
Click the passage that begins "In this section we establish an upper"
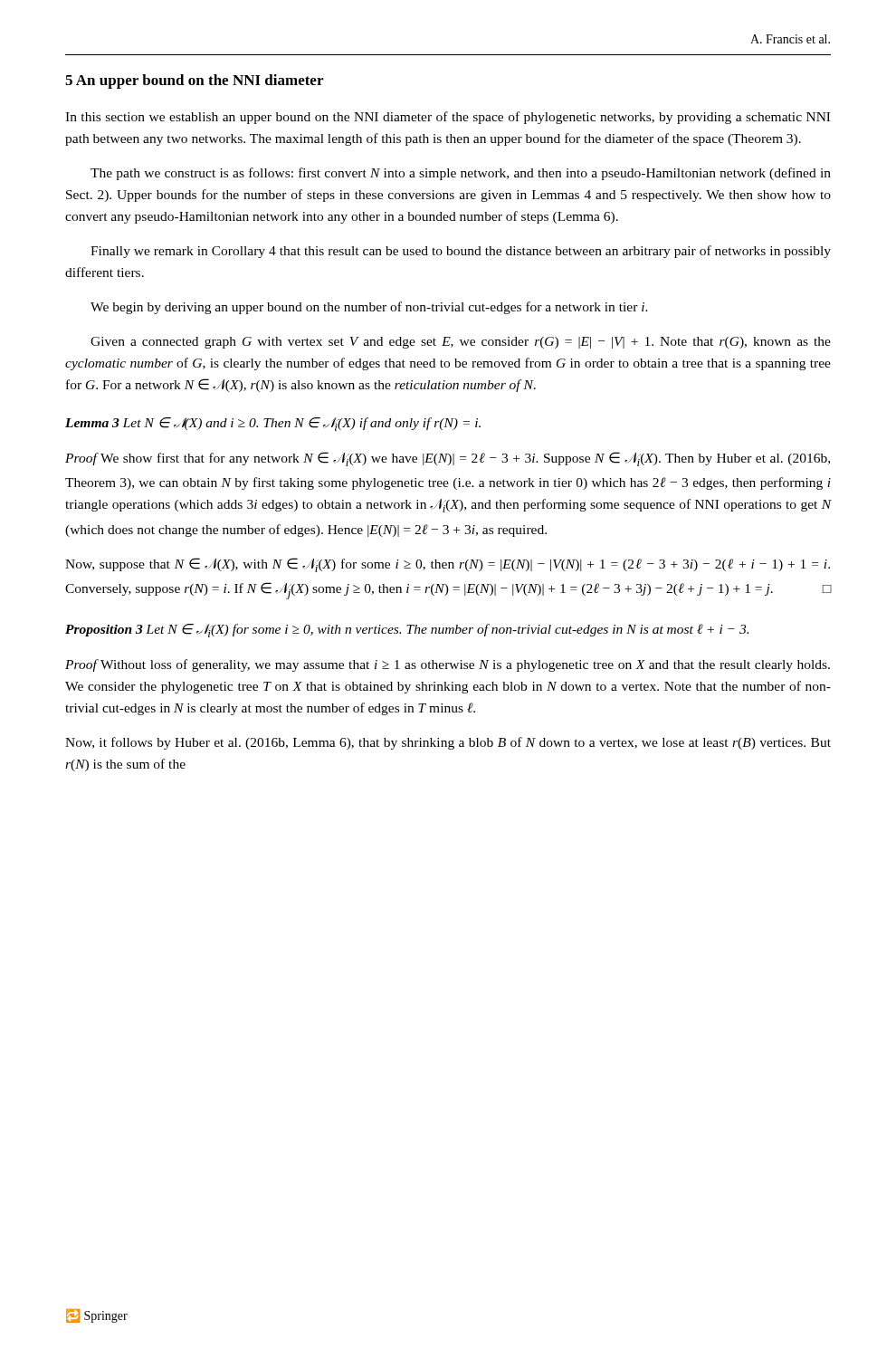[448, 128]
